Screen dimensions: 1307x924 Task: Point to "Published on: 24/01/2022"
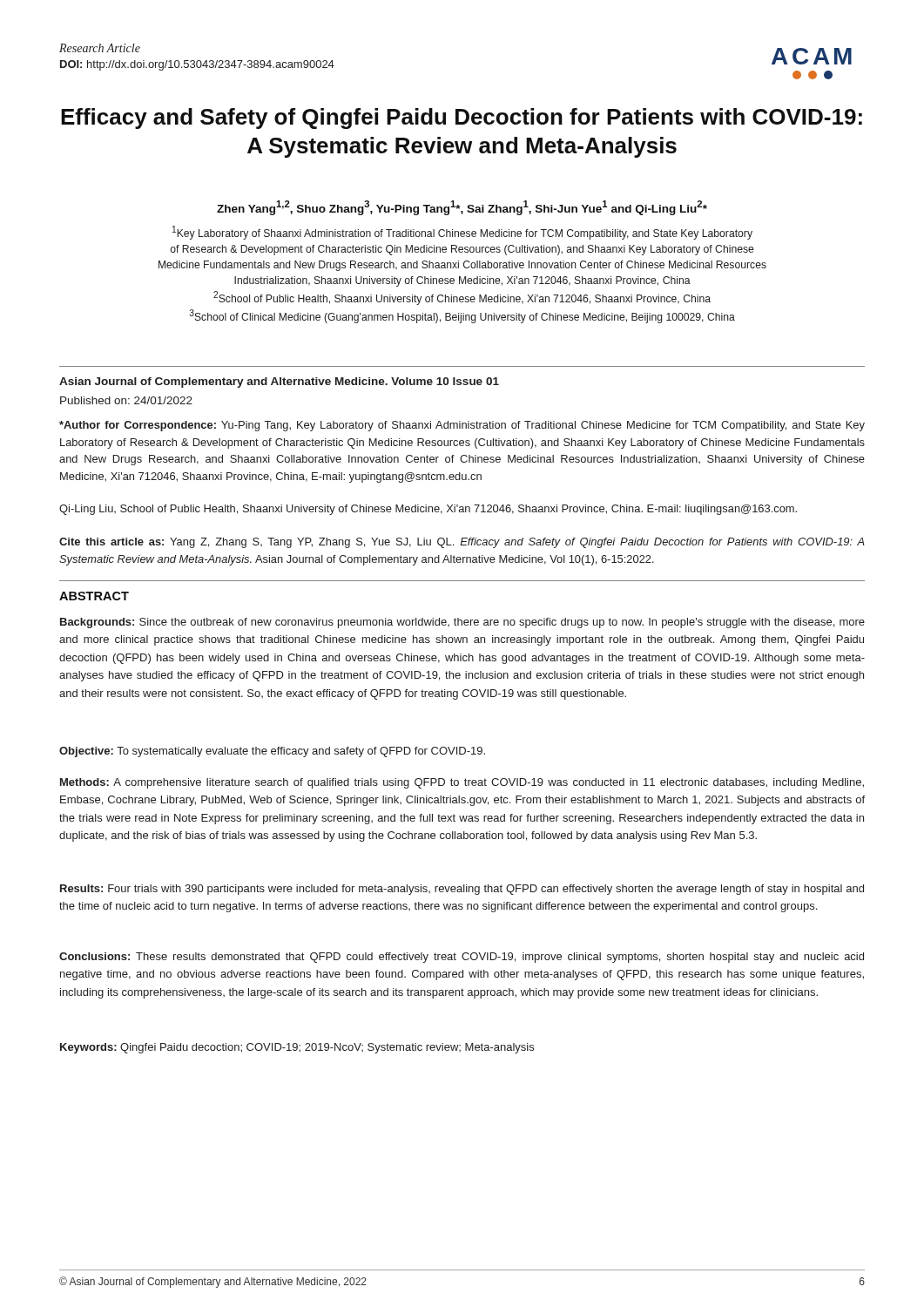[x=126, y=400]
